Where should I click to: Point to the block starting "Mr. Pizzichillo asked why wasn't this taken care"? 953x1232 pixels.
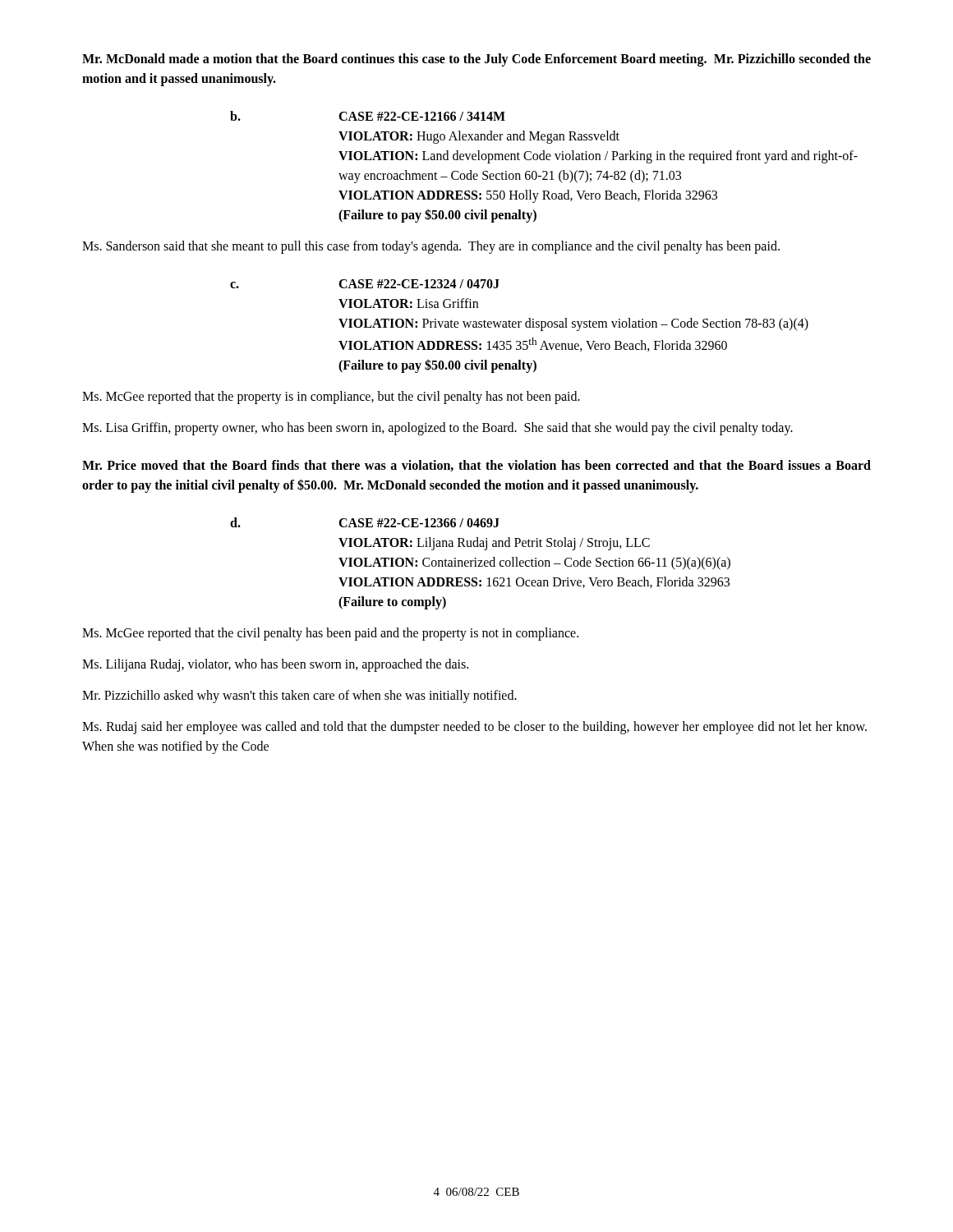(x=300, y=696)
